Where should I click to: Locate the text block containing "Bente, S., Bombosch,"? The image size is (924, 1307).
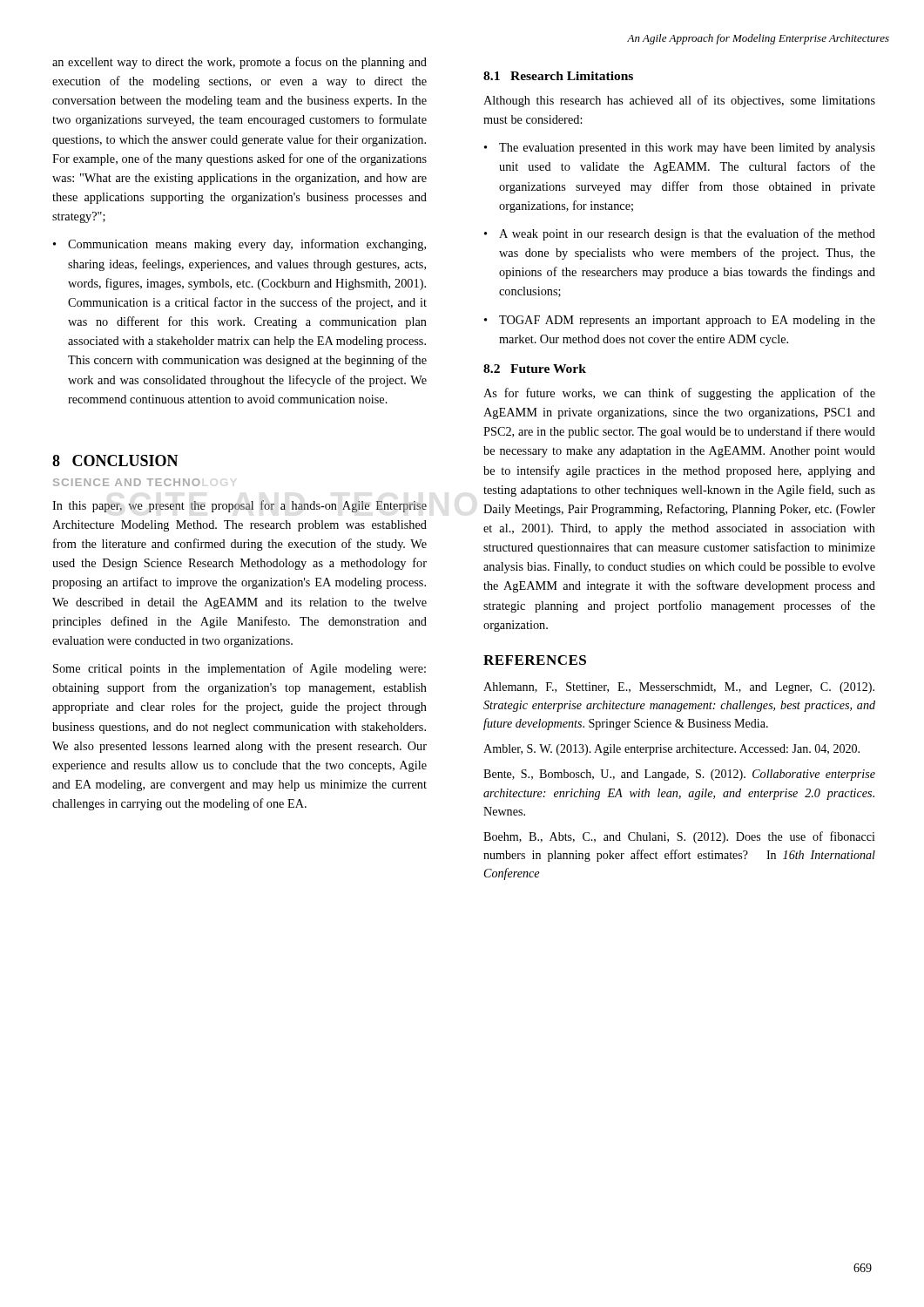coord(679,793)
